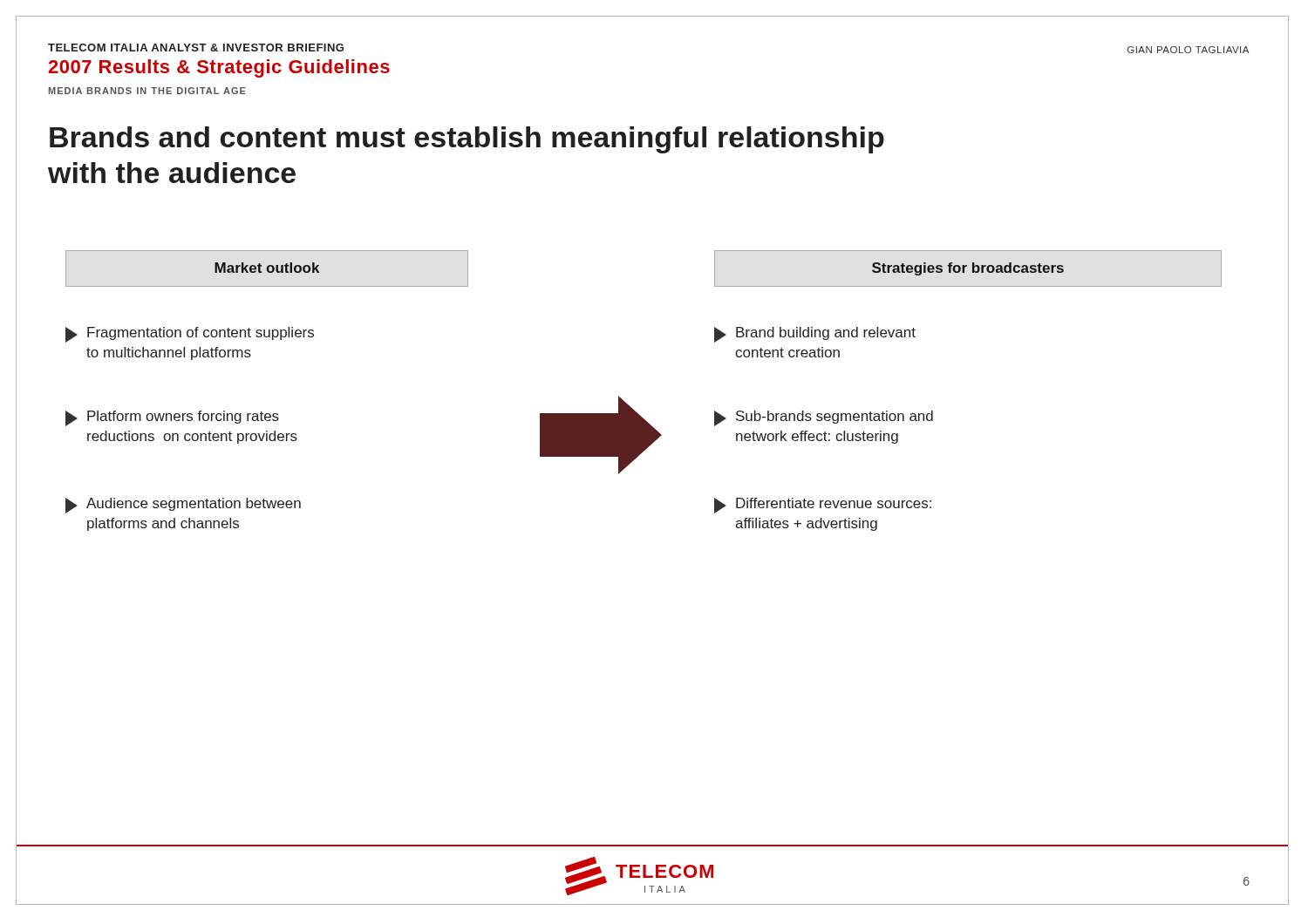This screenshot has width=1308, height=924.
Task: Find the passage starting "GIAN PAOLO TAGLIAVIA"
Action: click(x=1188, y=50)
